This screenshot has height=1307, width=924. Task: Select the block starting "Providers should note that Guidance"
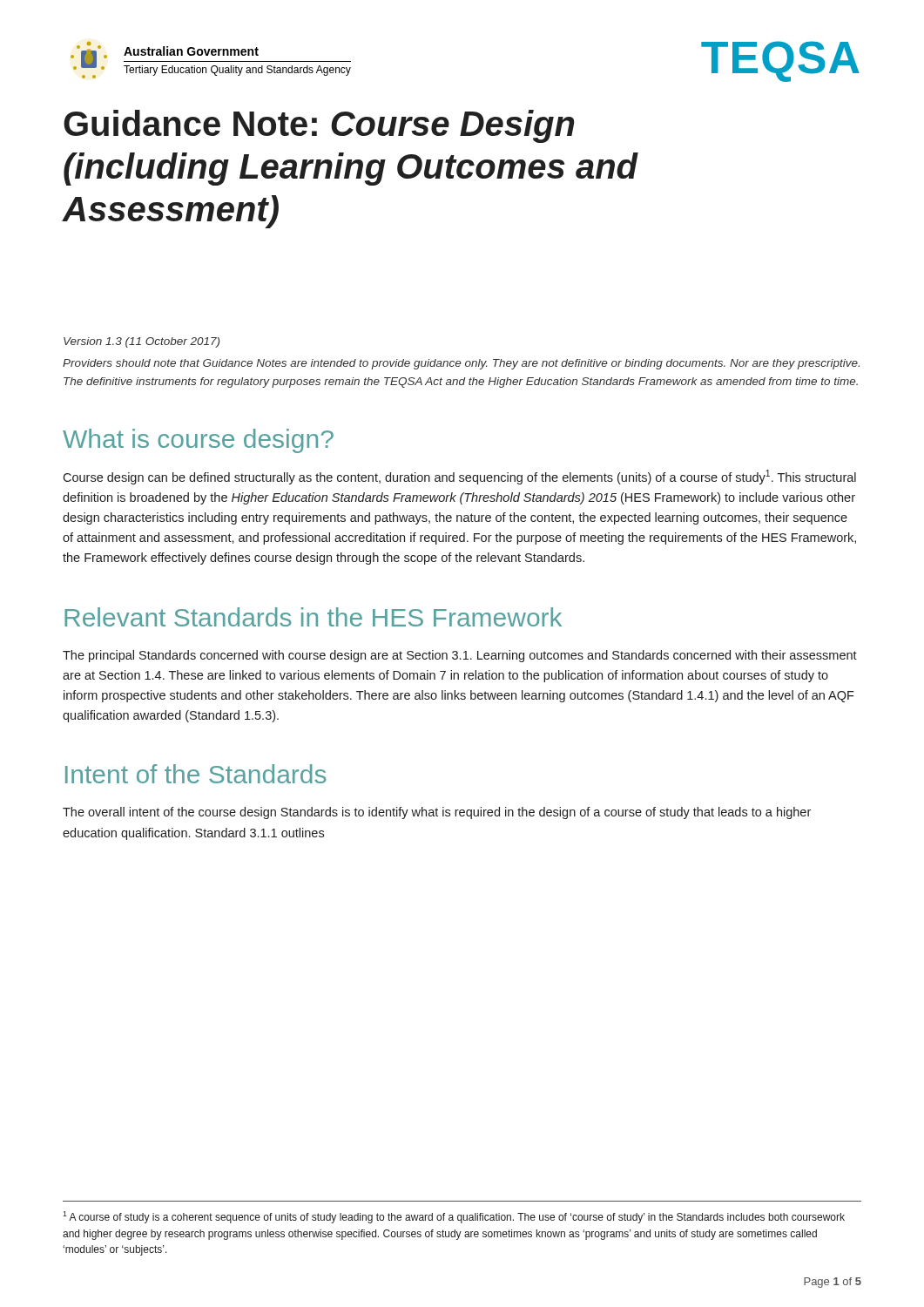pyautogui.click(x=462, y=372)
